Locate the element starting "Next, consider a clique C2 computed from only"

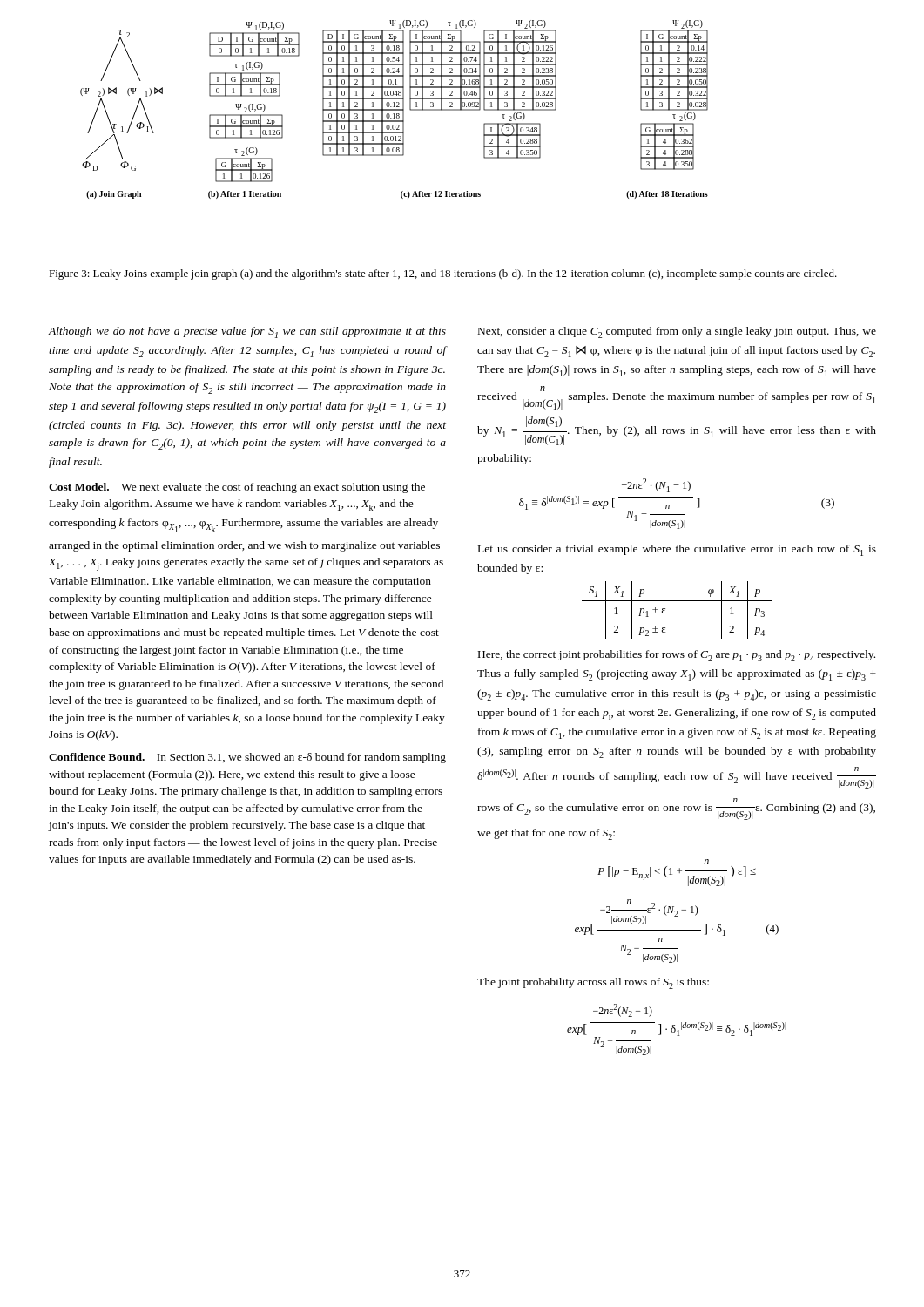click(x=677, y=394)
